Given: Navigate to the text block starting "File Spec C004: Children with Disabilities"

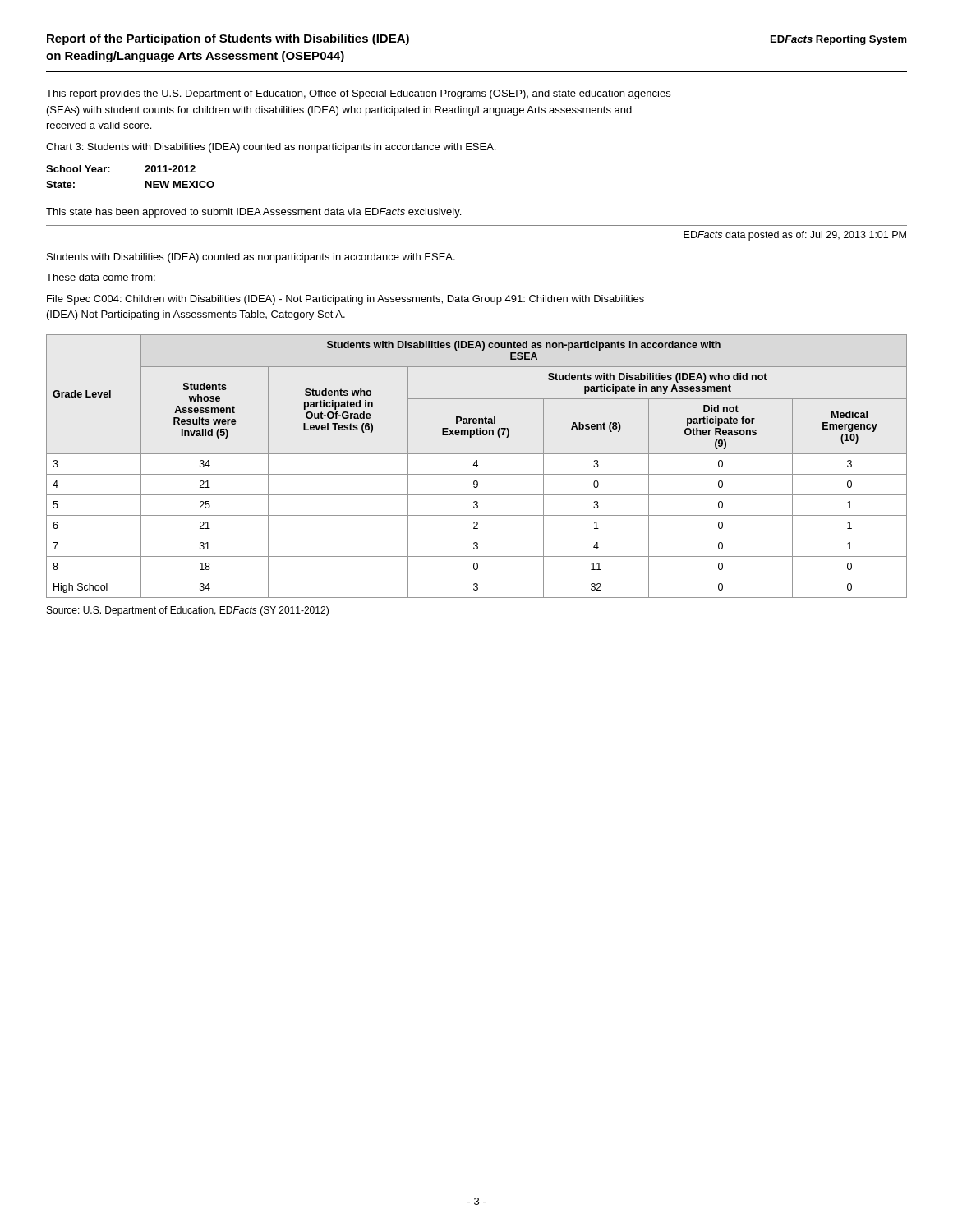Looking at the screenshot, I should [345, 306].
